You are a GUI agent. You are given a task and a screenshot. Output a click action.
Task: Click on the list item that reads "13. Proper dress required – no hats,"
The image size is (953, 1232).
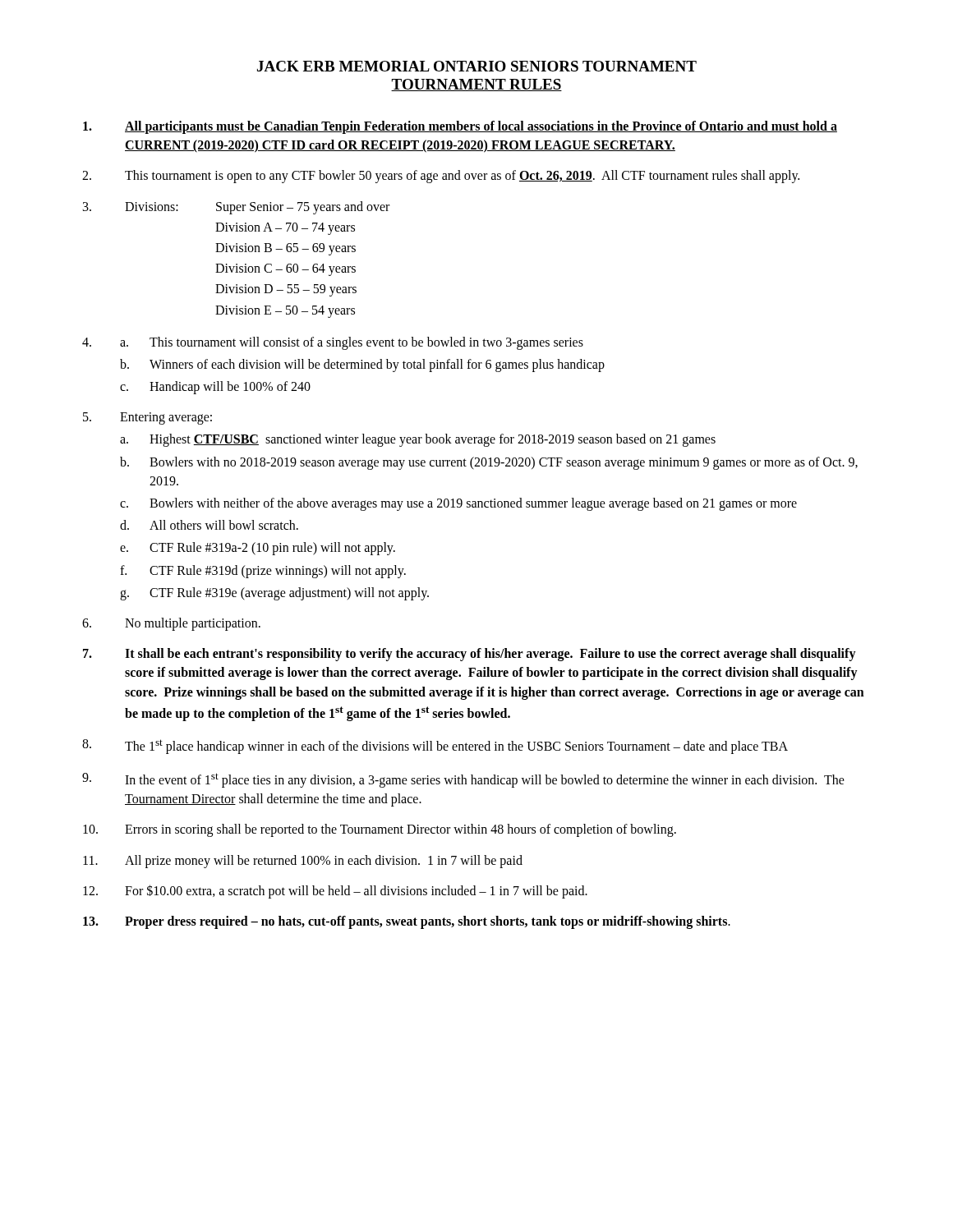click(476, 921)
